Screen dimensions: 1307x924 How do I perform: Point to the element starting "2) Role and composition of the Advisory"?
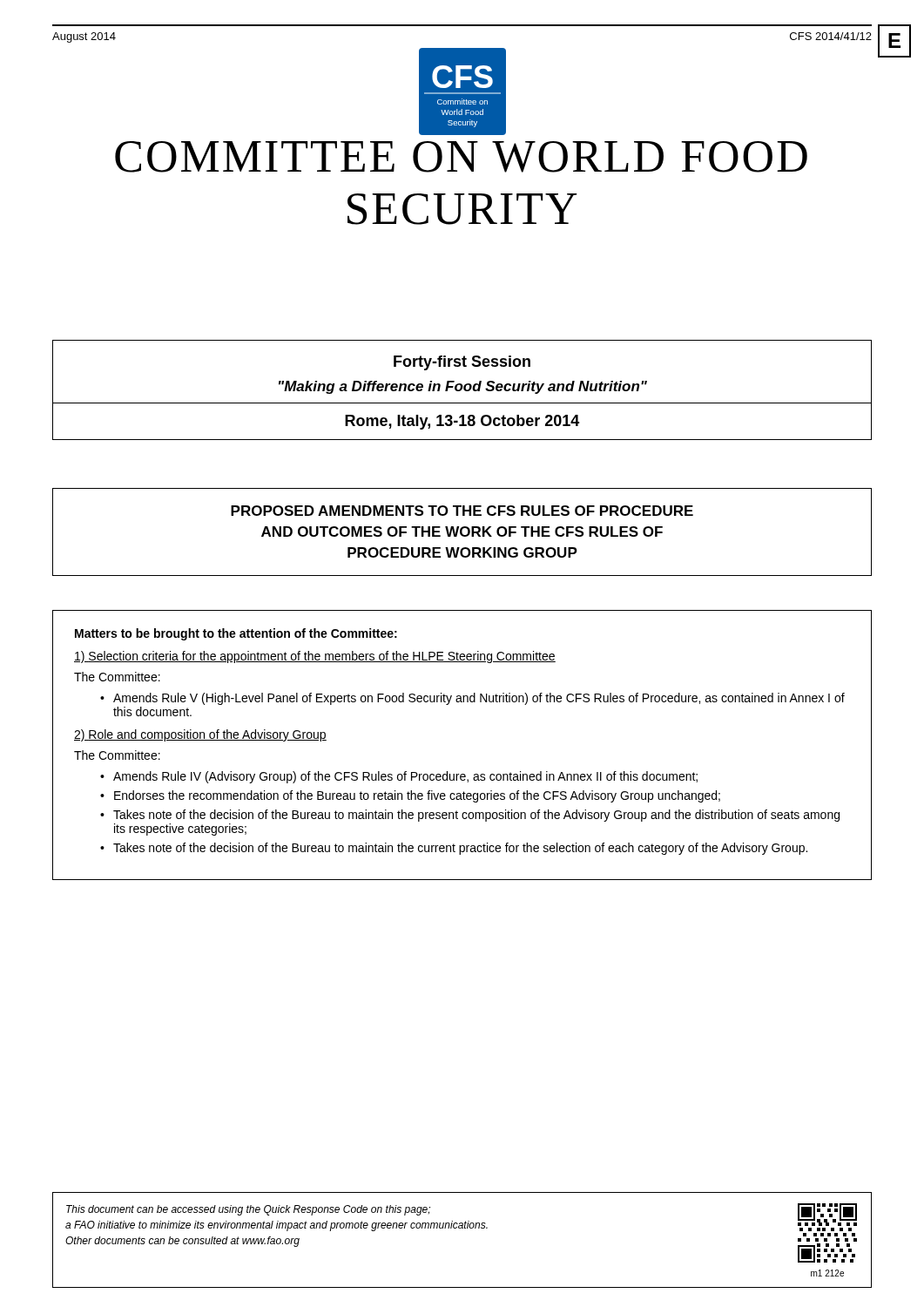(200, 735)
